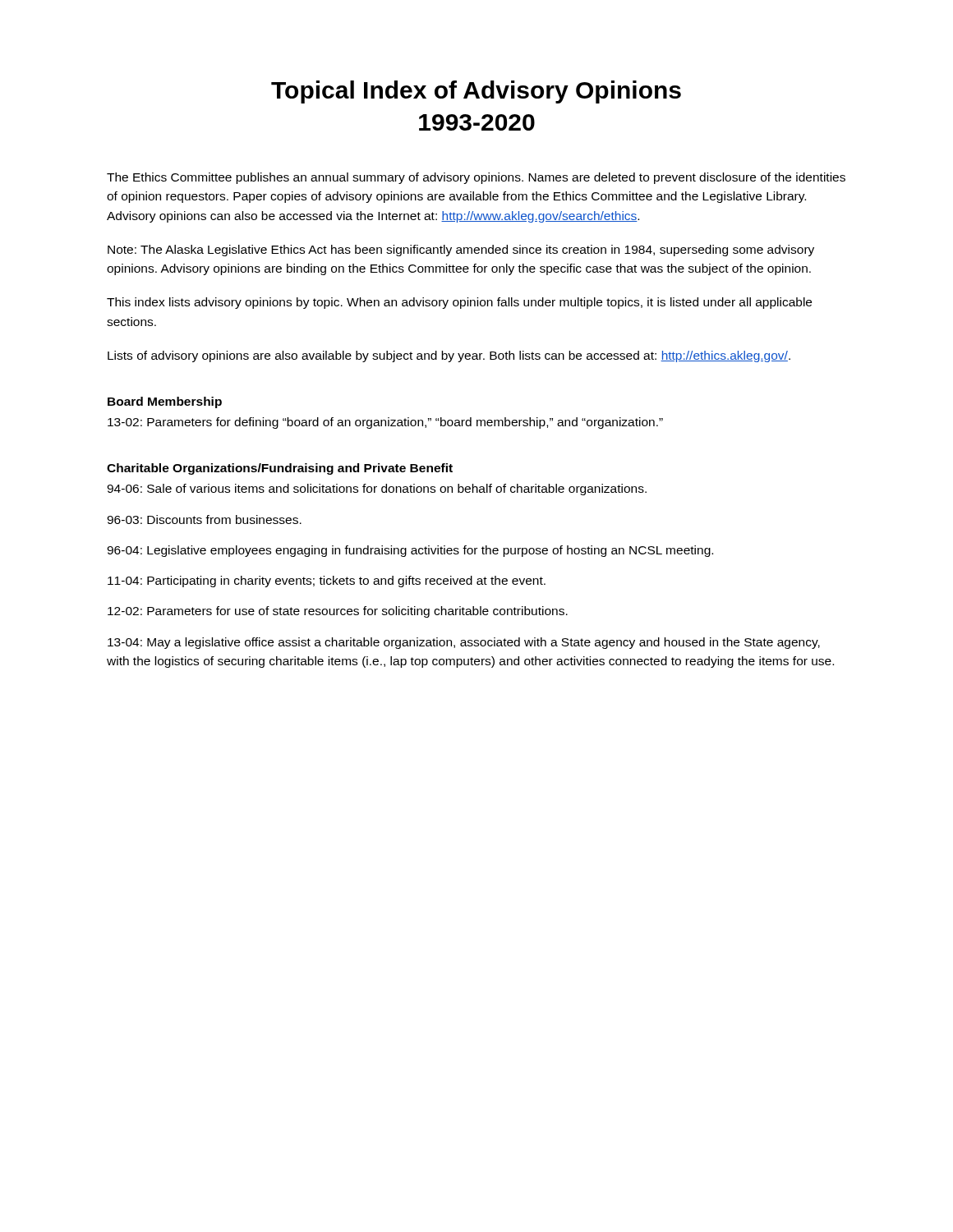Viewport: 953px width, 1232px height.
Task: Find the list item that reads "12-02: Parameters for"
Action: (338, 611)
